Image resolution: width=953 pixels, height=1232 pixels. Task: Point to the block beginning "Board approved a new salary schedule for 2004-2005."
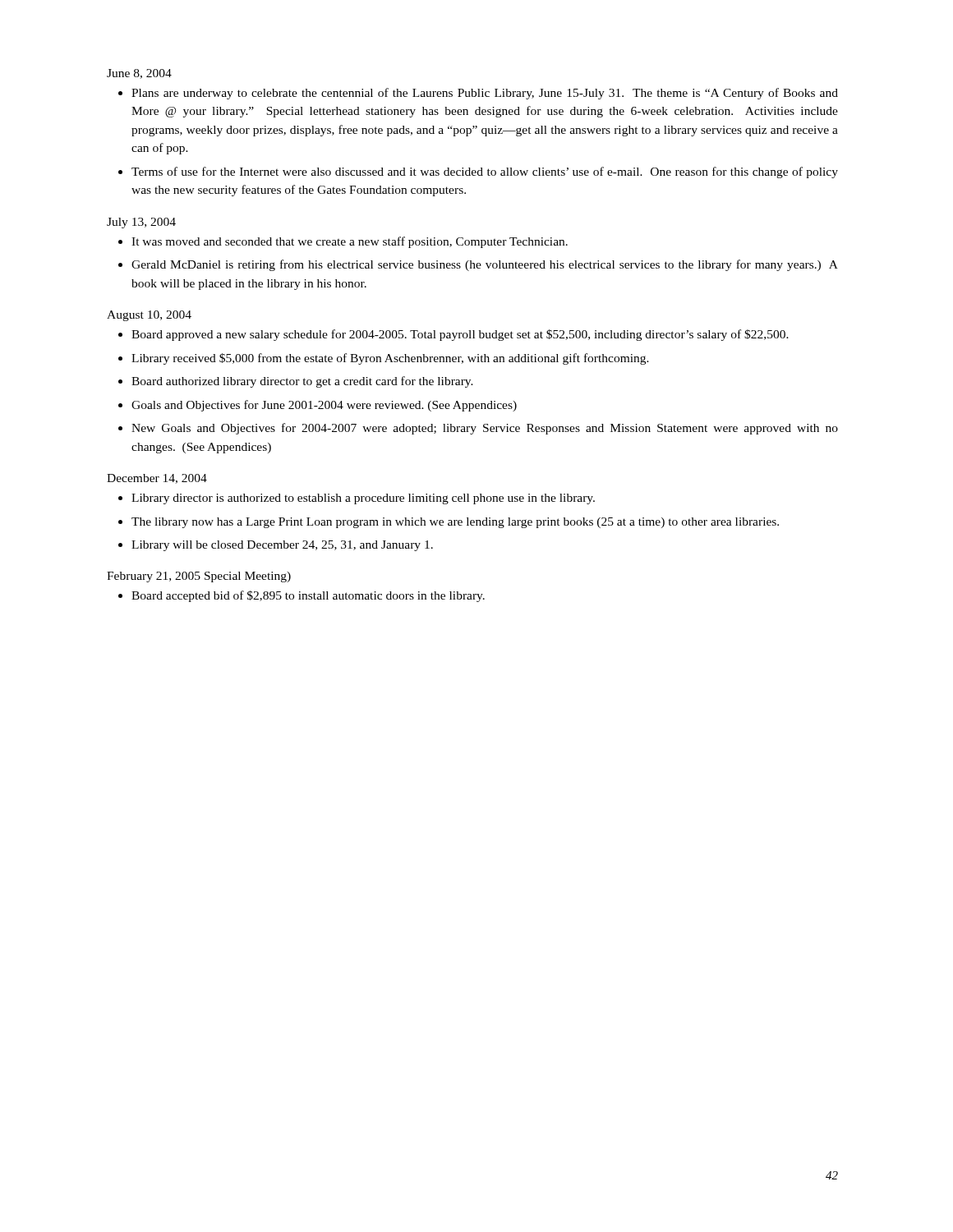(x=460, y=334)
